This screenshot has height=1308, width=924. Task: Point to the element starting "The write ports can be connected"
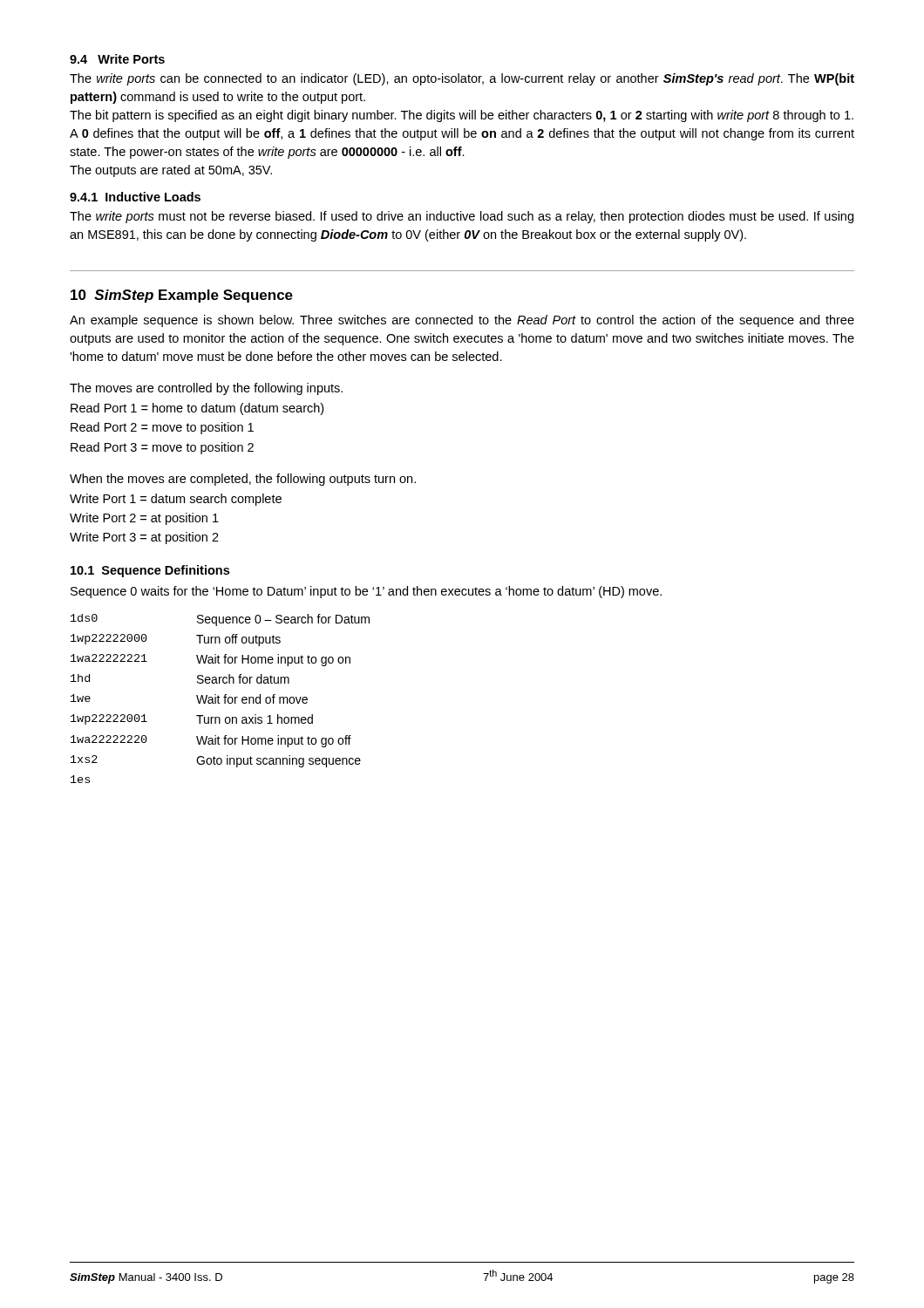(462, 125)
